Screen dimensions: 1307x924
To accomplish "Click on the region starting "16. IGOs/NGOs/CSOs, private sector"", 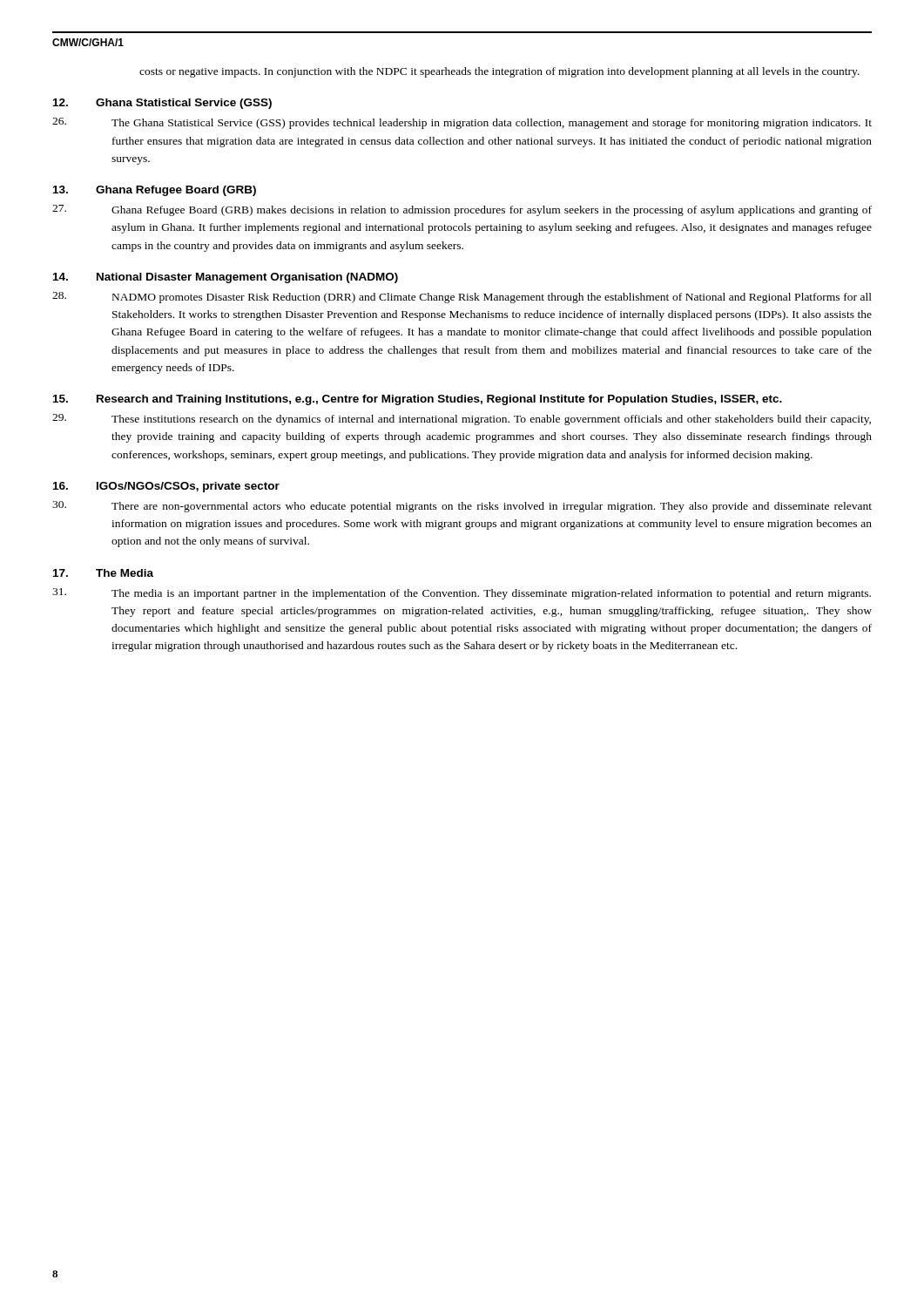I will coord(166,487).
